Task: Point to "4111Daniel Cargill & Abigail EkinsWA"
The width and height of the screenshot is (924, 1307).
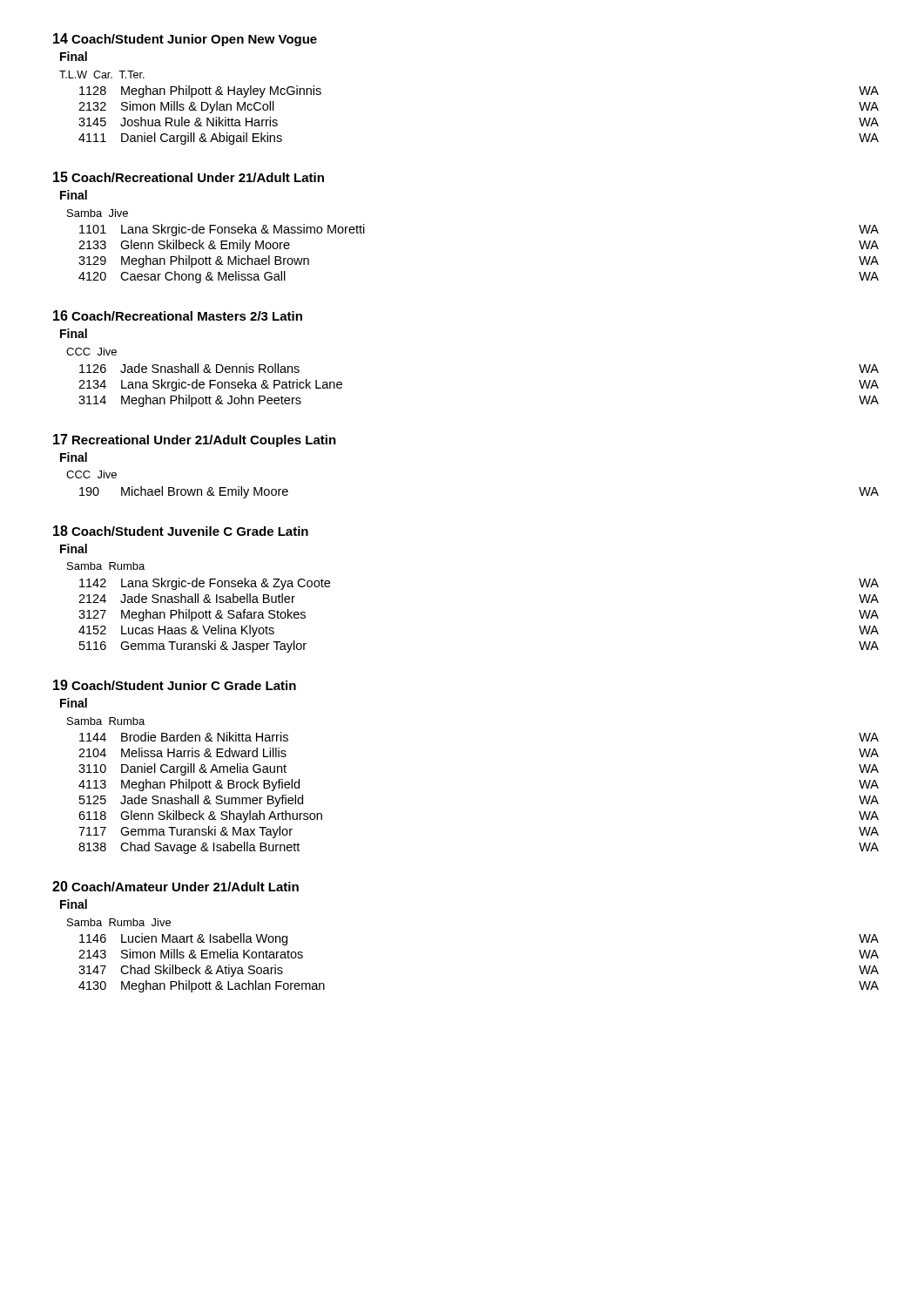Action: click(89, 138)
